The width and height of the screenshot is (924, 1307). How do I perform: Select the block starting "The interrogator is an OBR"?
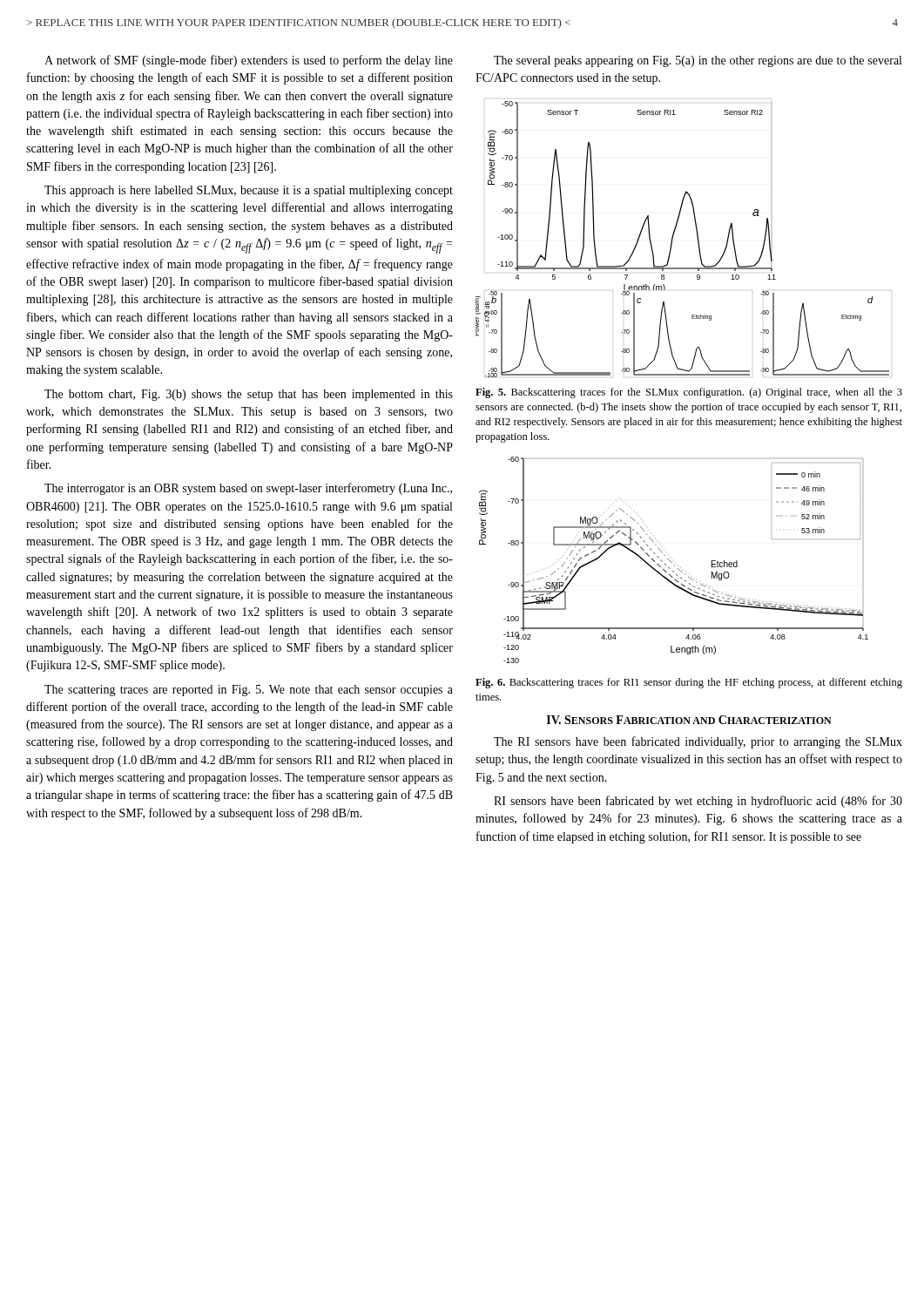point(240,578)
